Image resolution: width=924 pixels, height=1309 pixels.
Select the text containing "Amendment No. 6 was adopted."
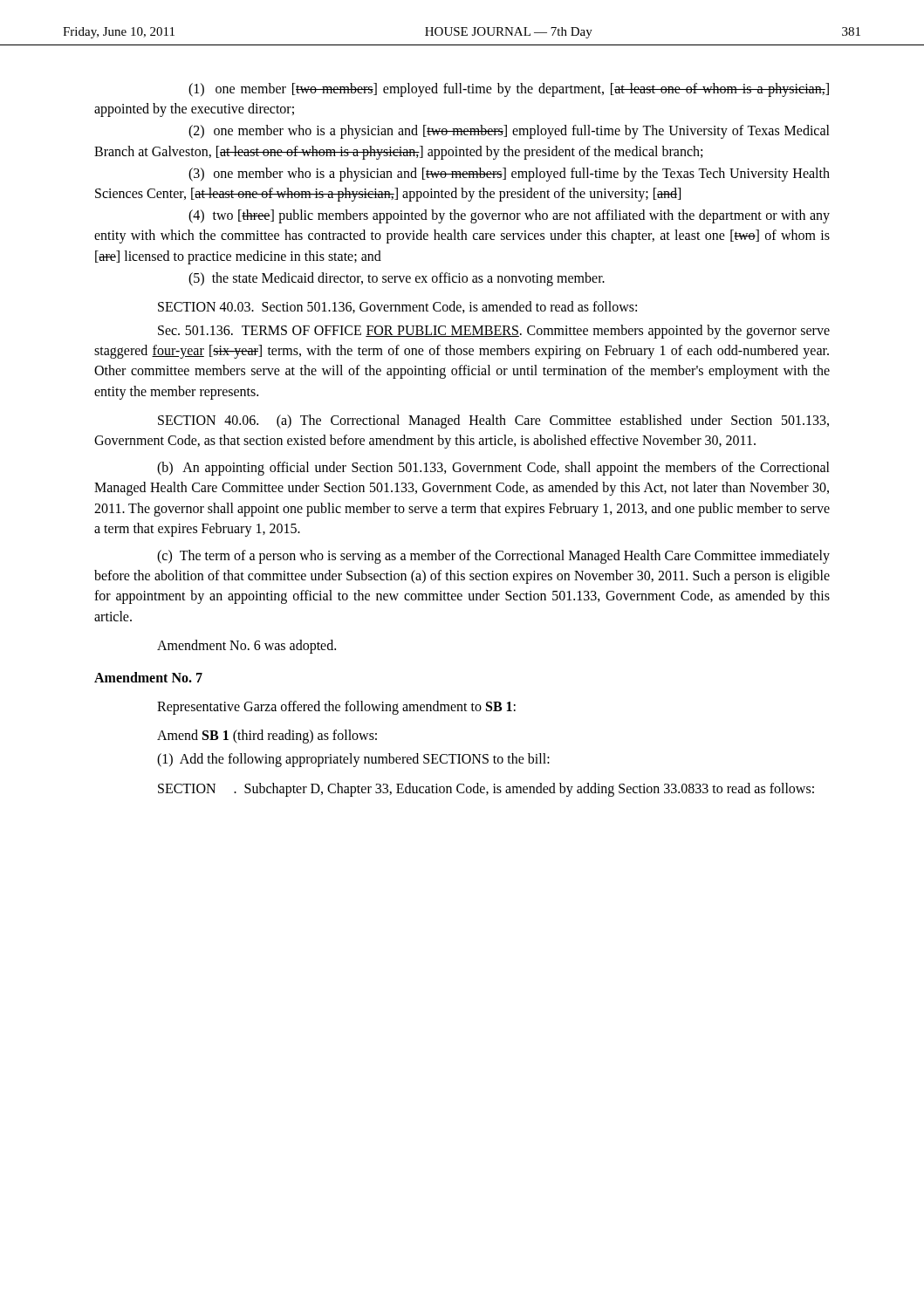coord(247,645)
